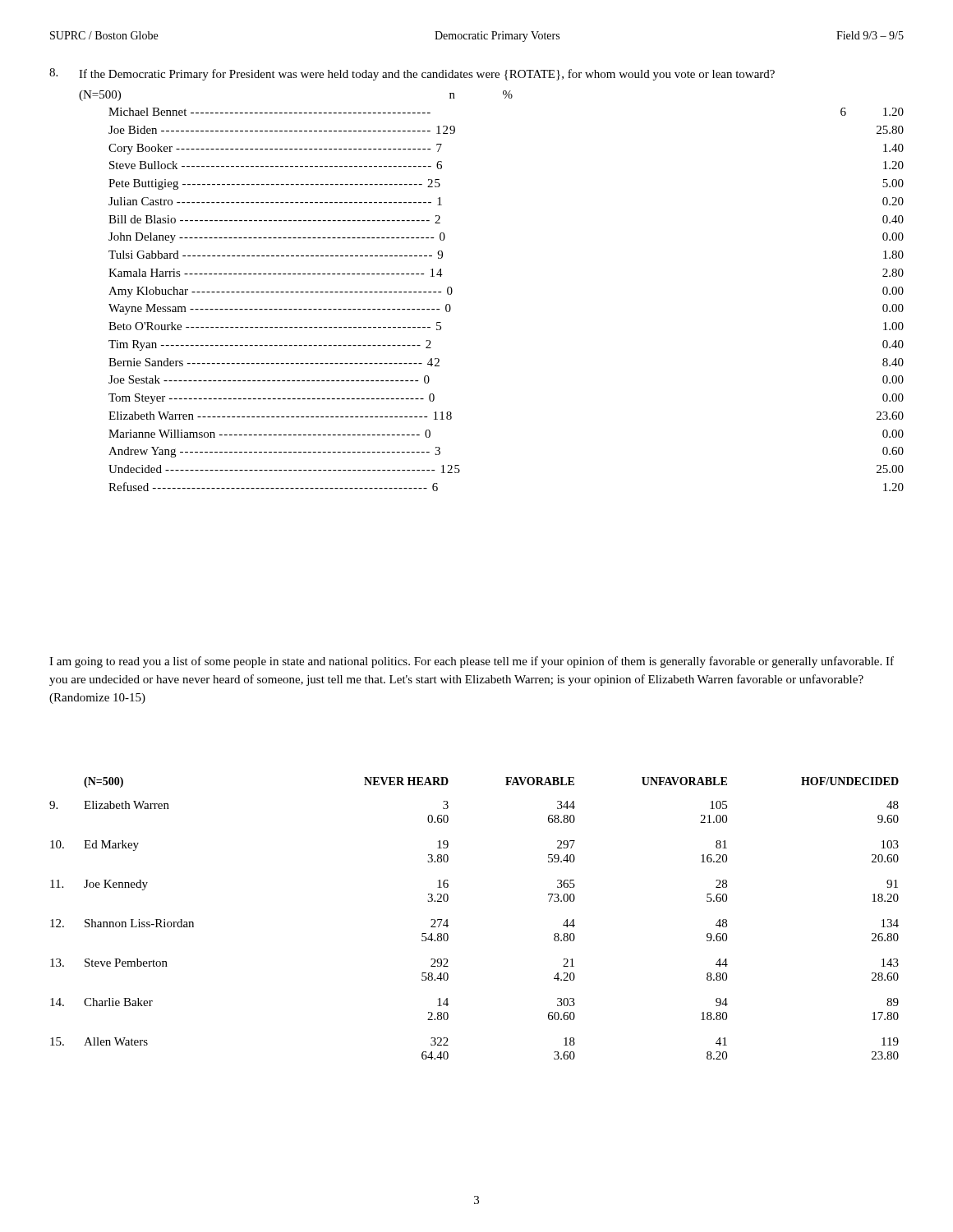Locate the text starting "8. If the Democratic Primary"
953x1232 pixels.
pos(412,74)
